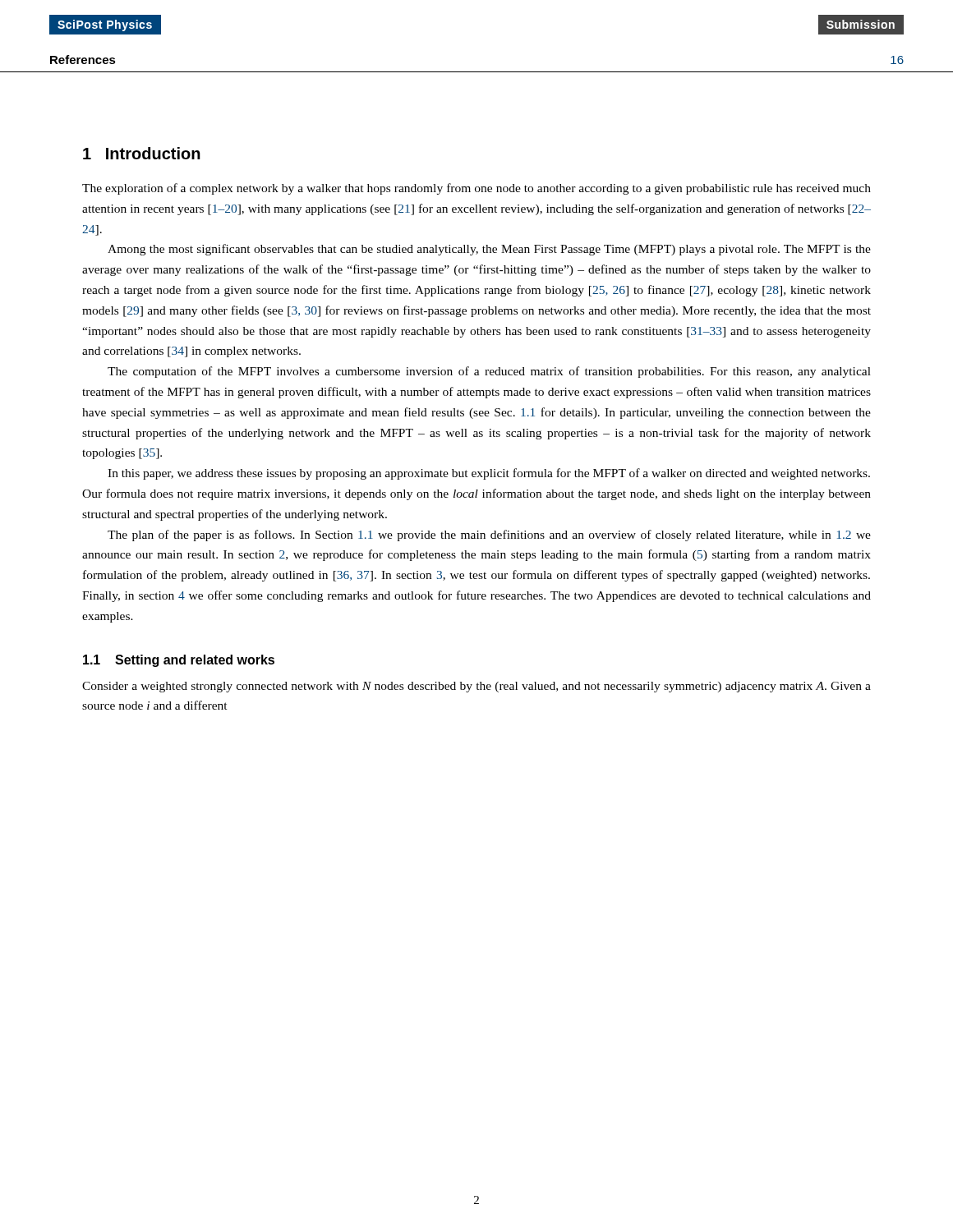The image size is (953, 1232).
Task: Locate the text block that says "The plan of the"
Action: click(x=476, y=575)
